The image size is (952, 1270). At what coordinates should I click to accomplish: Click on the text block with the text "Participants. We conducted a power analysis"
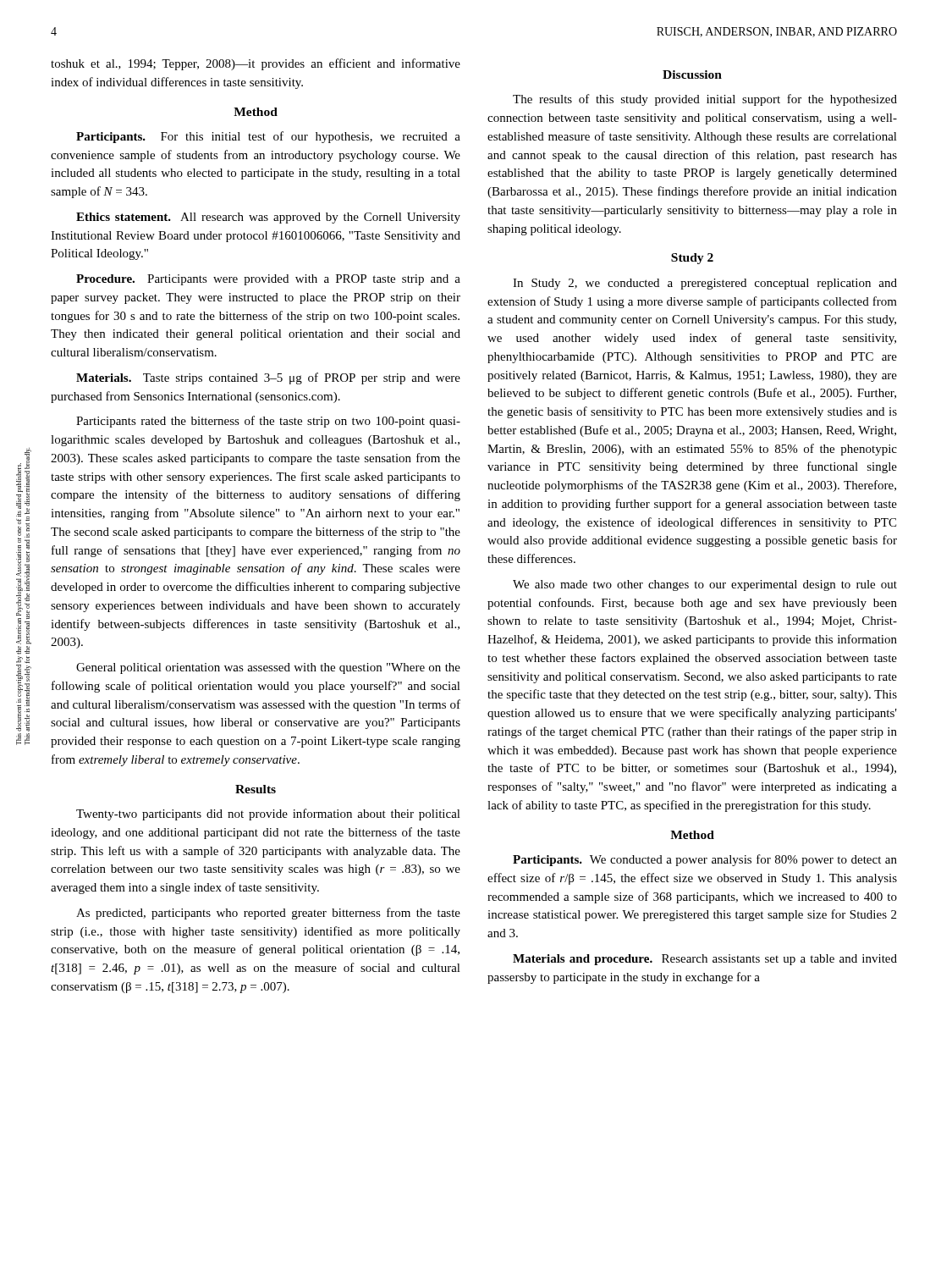pyautogui.click(x=692, y=919)
